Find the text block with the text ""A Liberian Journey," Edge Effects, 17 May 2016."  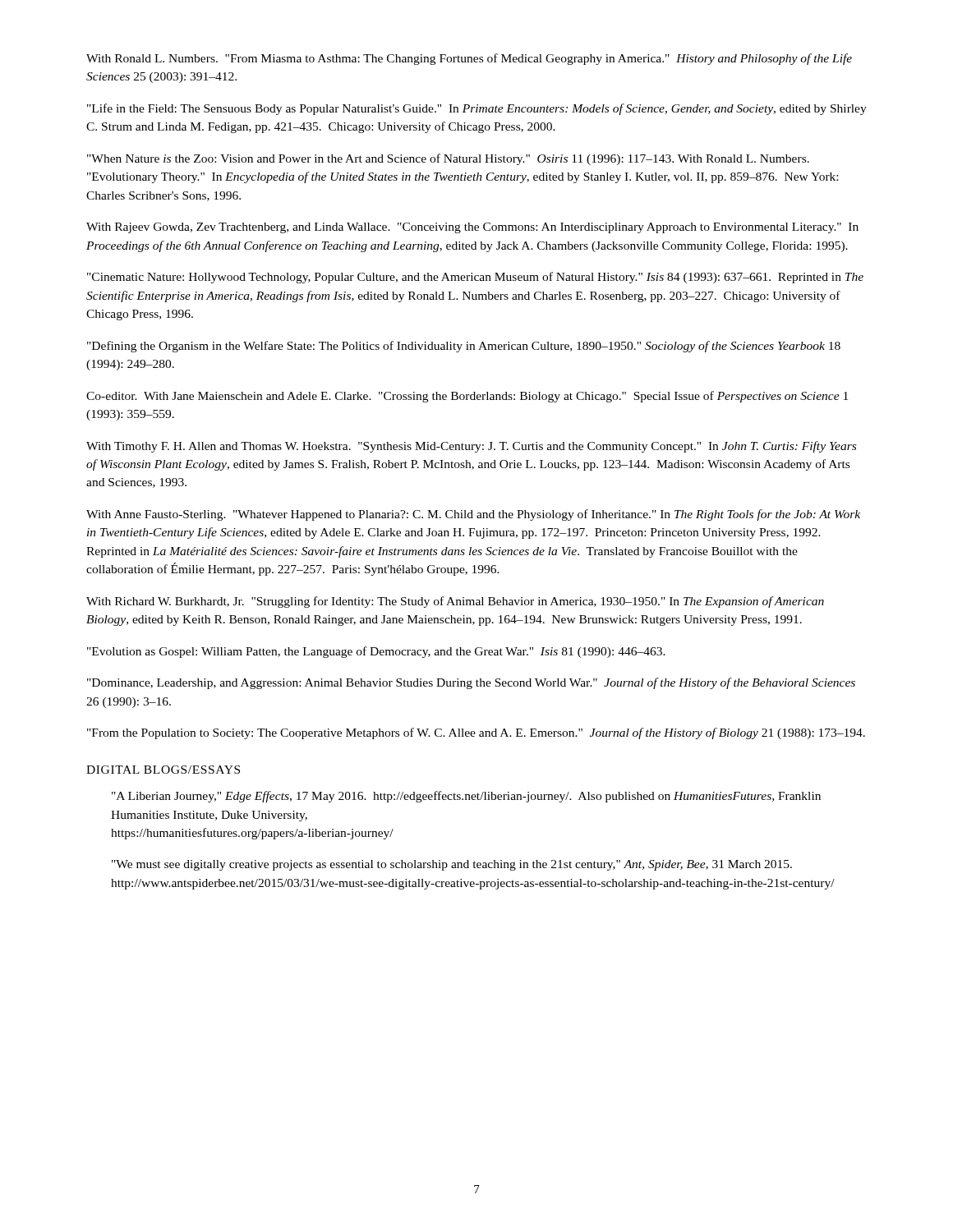[466, 797]
